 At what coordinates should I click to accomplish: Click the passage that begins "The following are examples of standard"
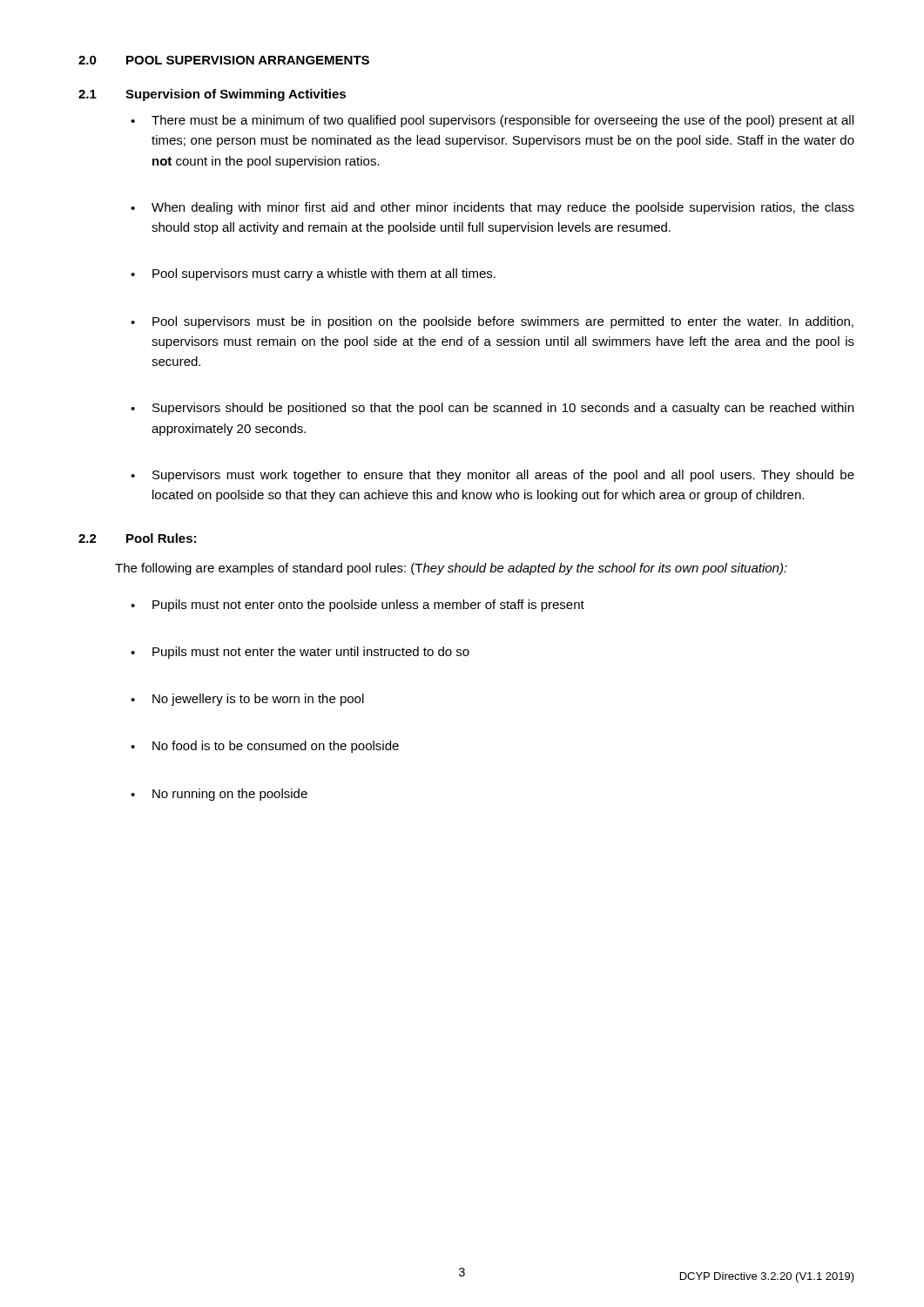click(x=451, y=568)
